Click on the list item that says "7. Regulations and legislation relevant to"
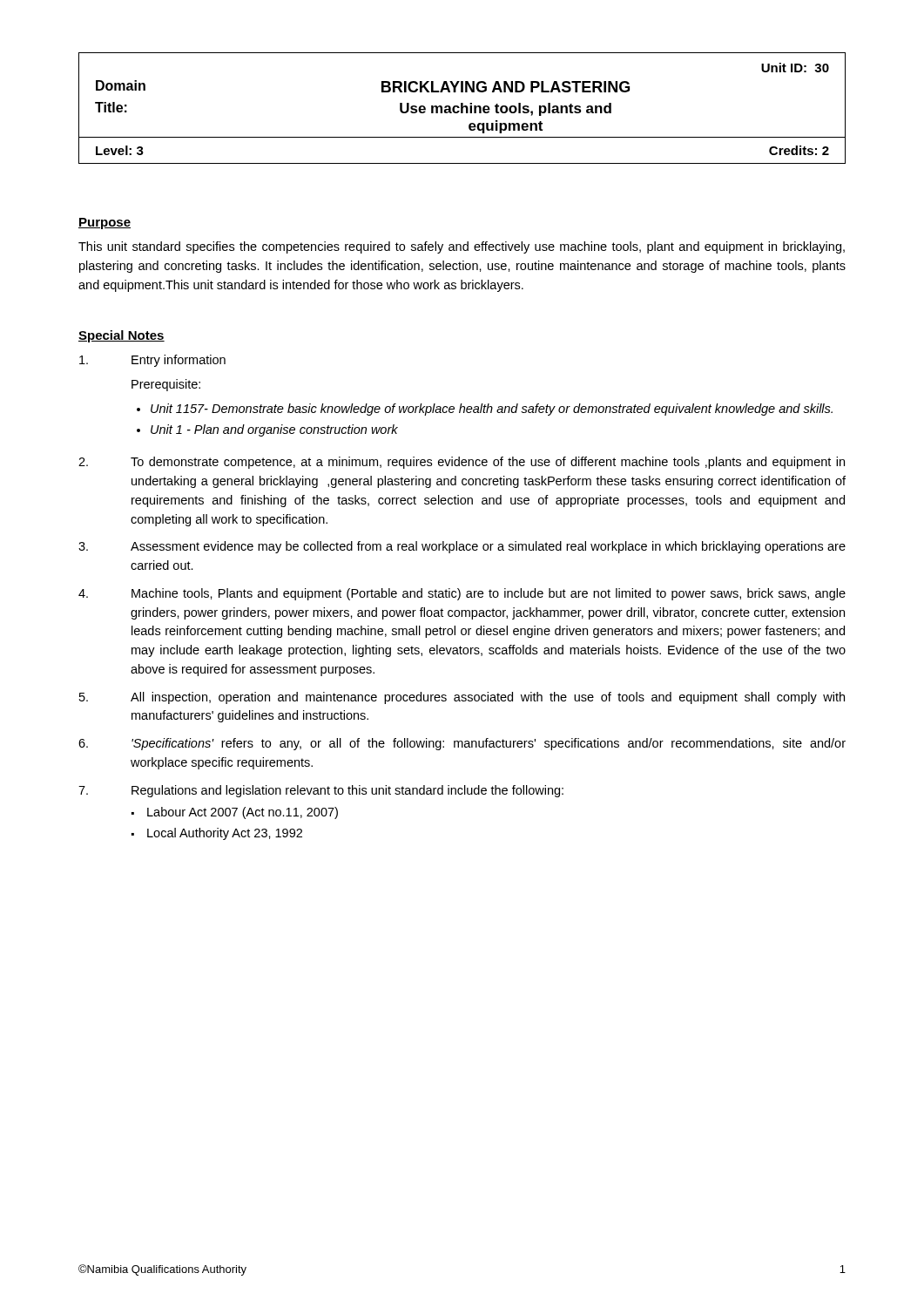Viewport: 924px width, 1307px height. [x=321, y=791]
